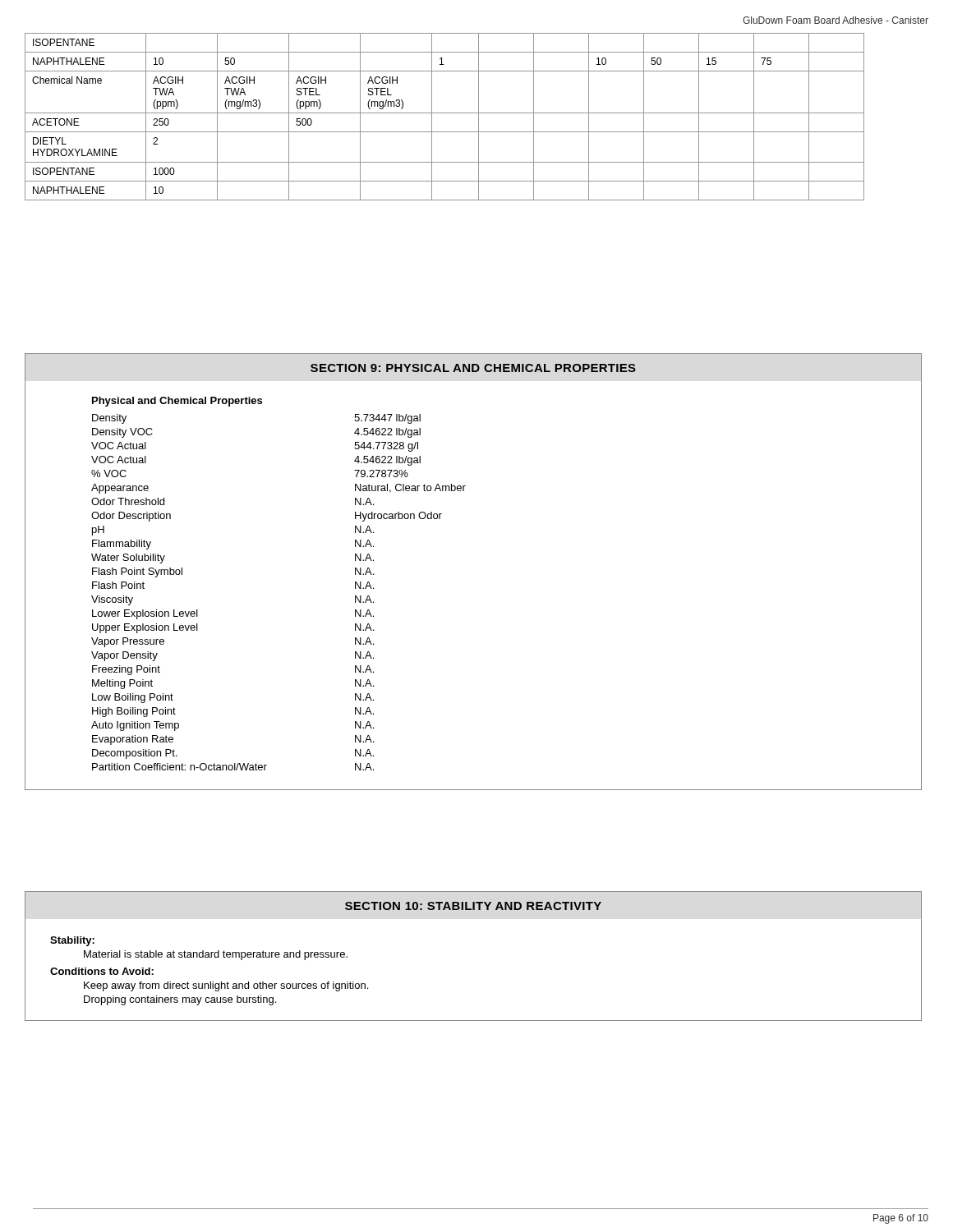
Task: Locate the table with the text "ACGIH STEL (mg/m3)"
Action: (x=472, y=117)
